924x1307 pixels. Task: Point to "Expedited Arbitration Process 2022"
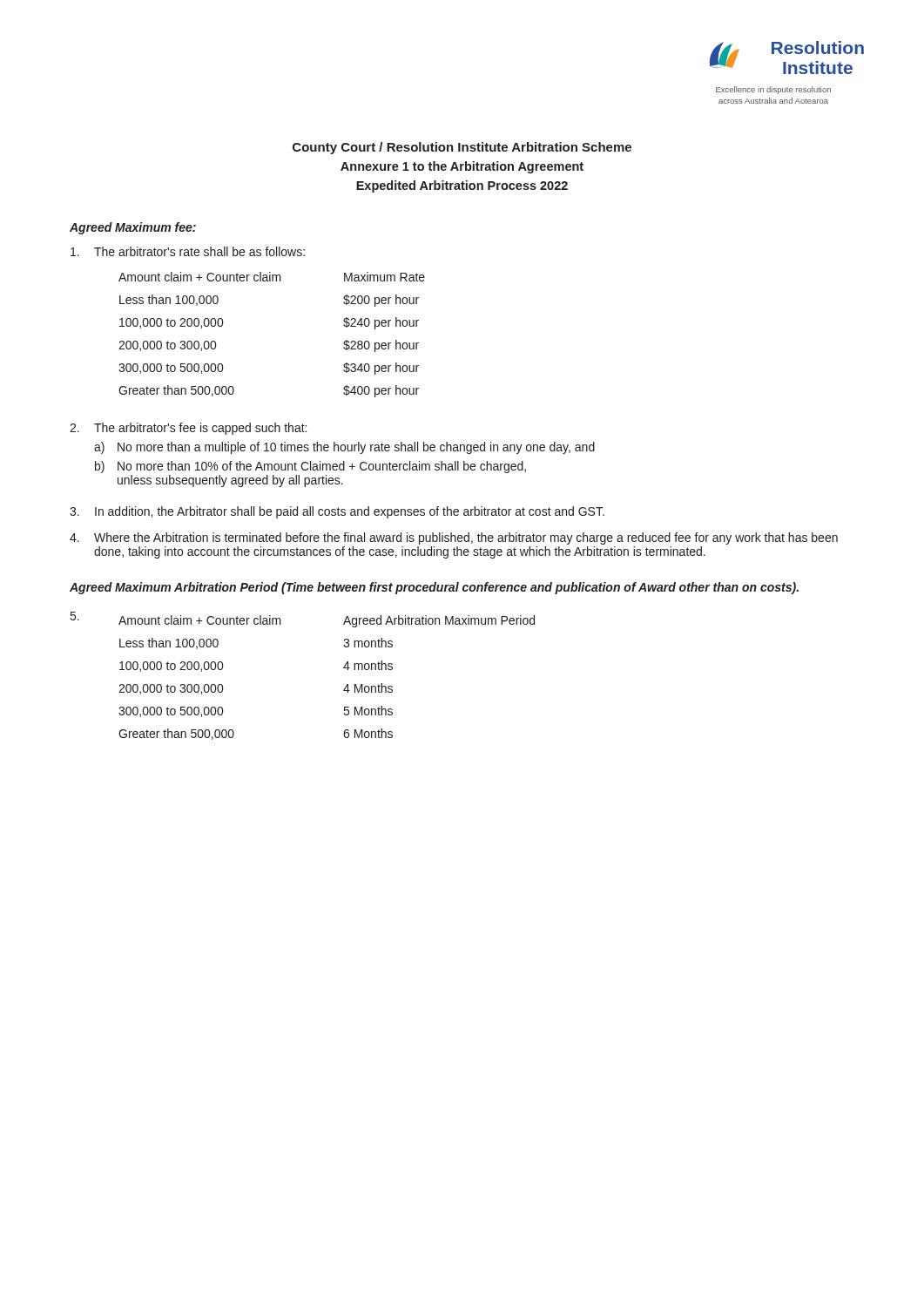click(462, 186)
